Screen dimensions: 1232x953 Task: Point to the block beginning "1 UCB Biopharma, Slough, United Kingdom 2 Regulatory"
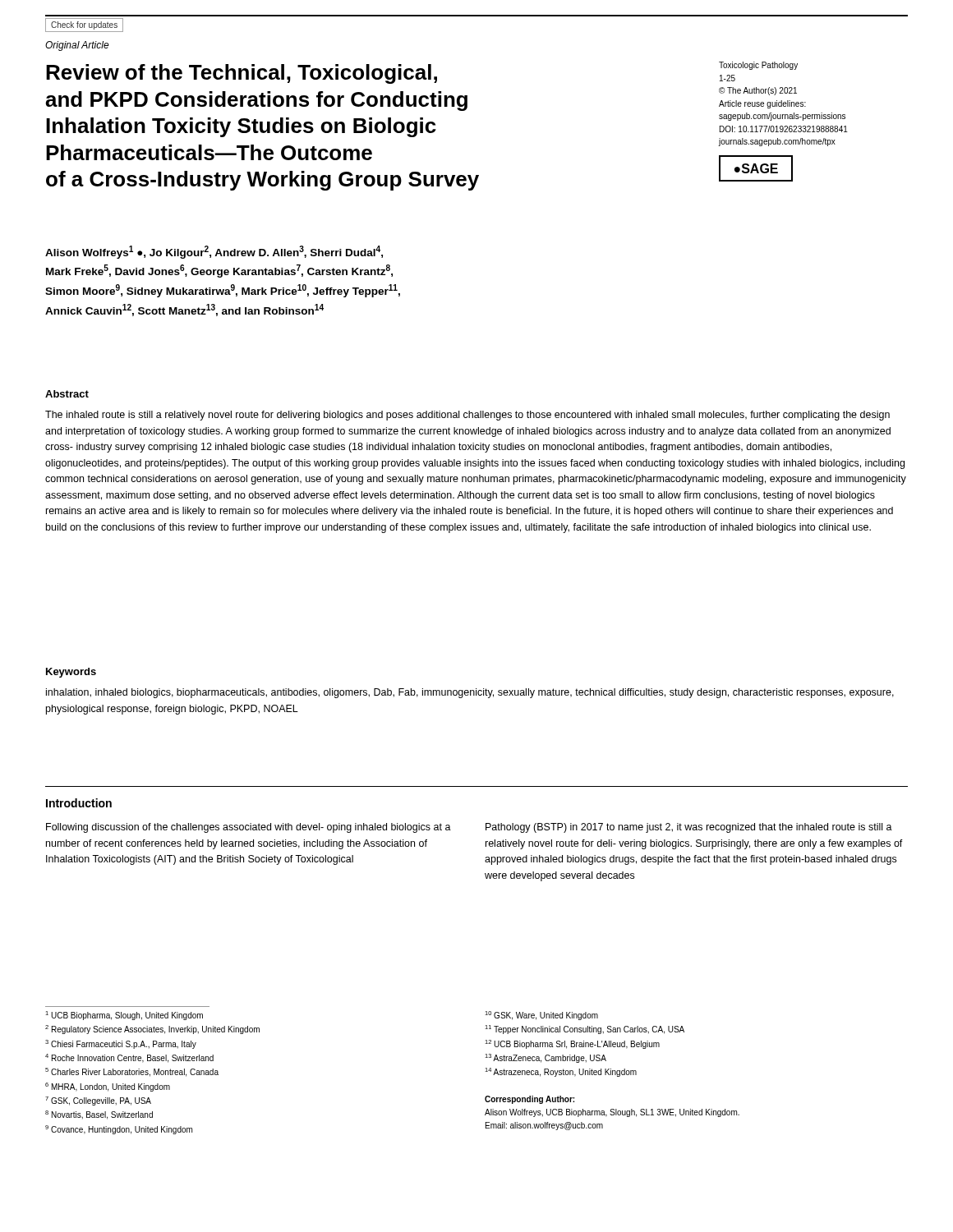pos(153,1072)
